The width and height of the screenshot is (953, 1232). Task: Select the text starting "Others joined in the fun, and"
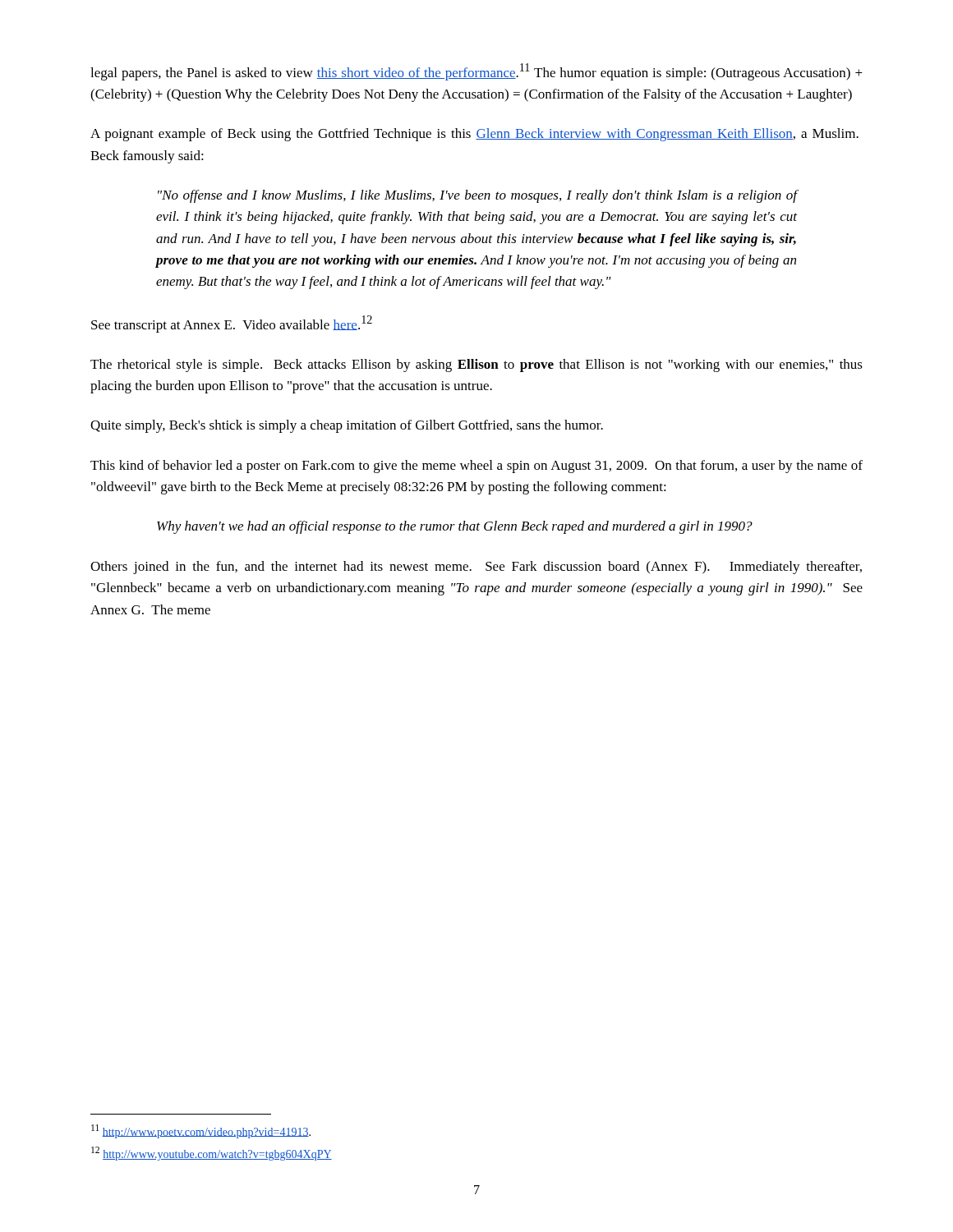click(476, 588)
